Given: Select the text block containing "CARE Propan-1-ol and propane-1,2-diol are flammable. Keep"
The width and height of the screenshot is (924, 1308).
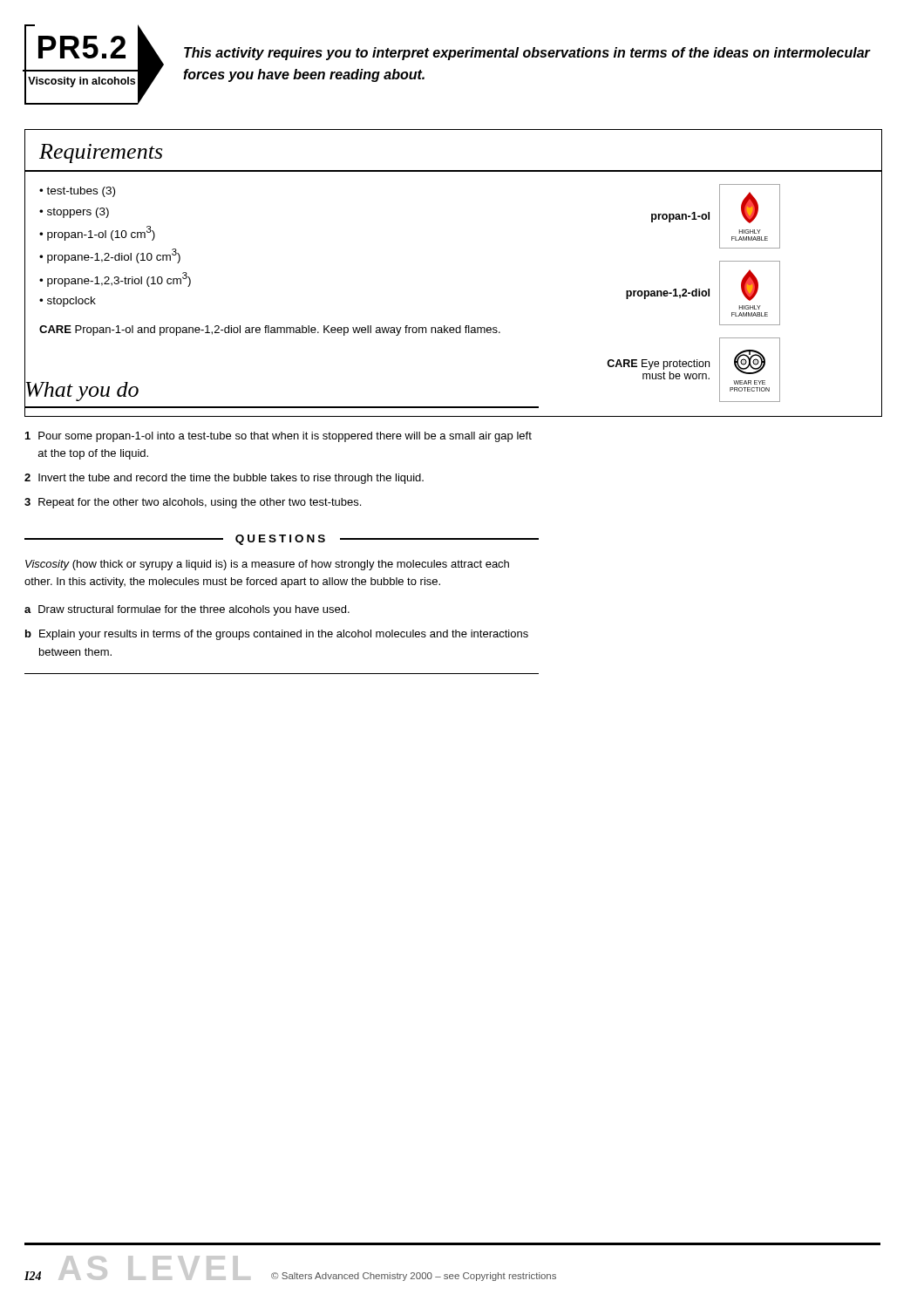Looking at the screenshot, I should (x=270, y=329).
